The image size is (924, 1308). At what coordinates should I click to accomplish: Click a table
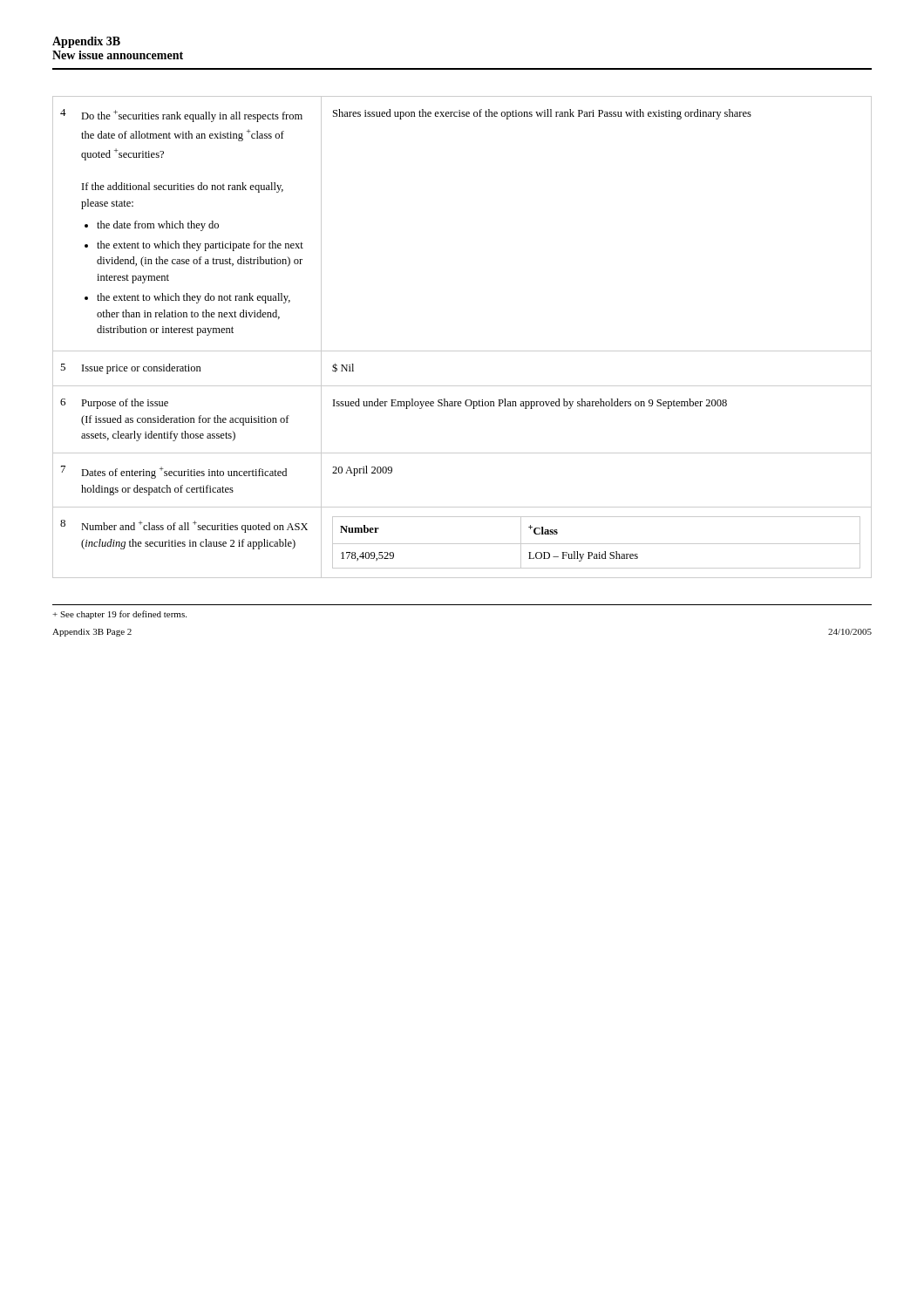pos(596,542)
